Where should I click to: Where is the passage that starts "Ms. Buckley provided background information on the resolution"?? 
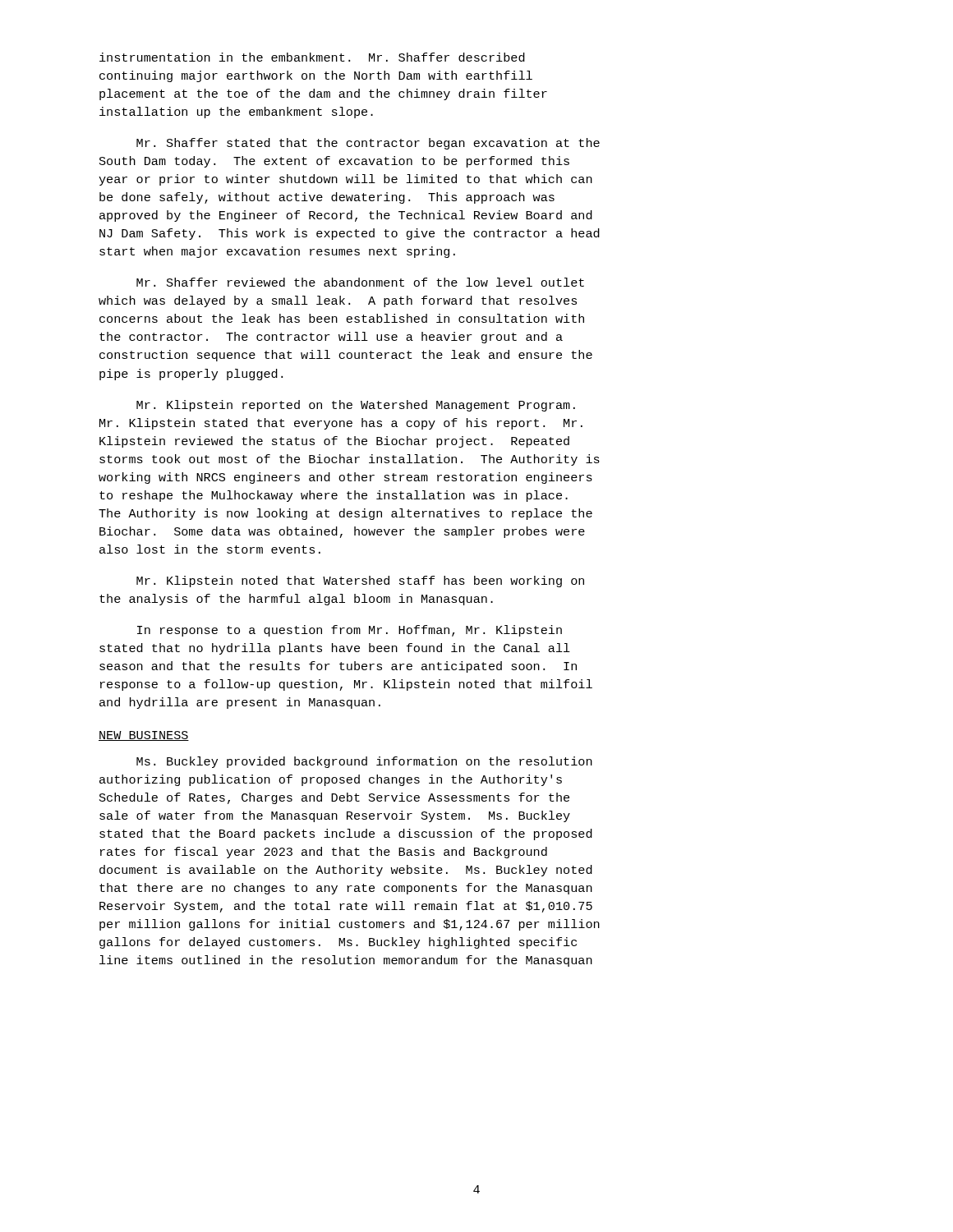point(349,862)
